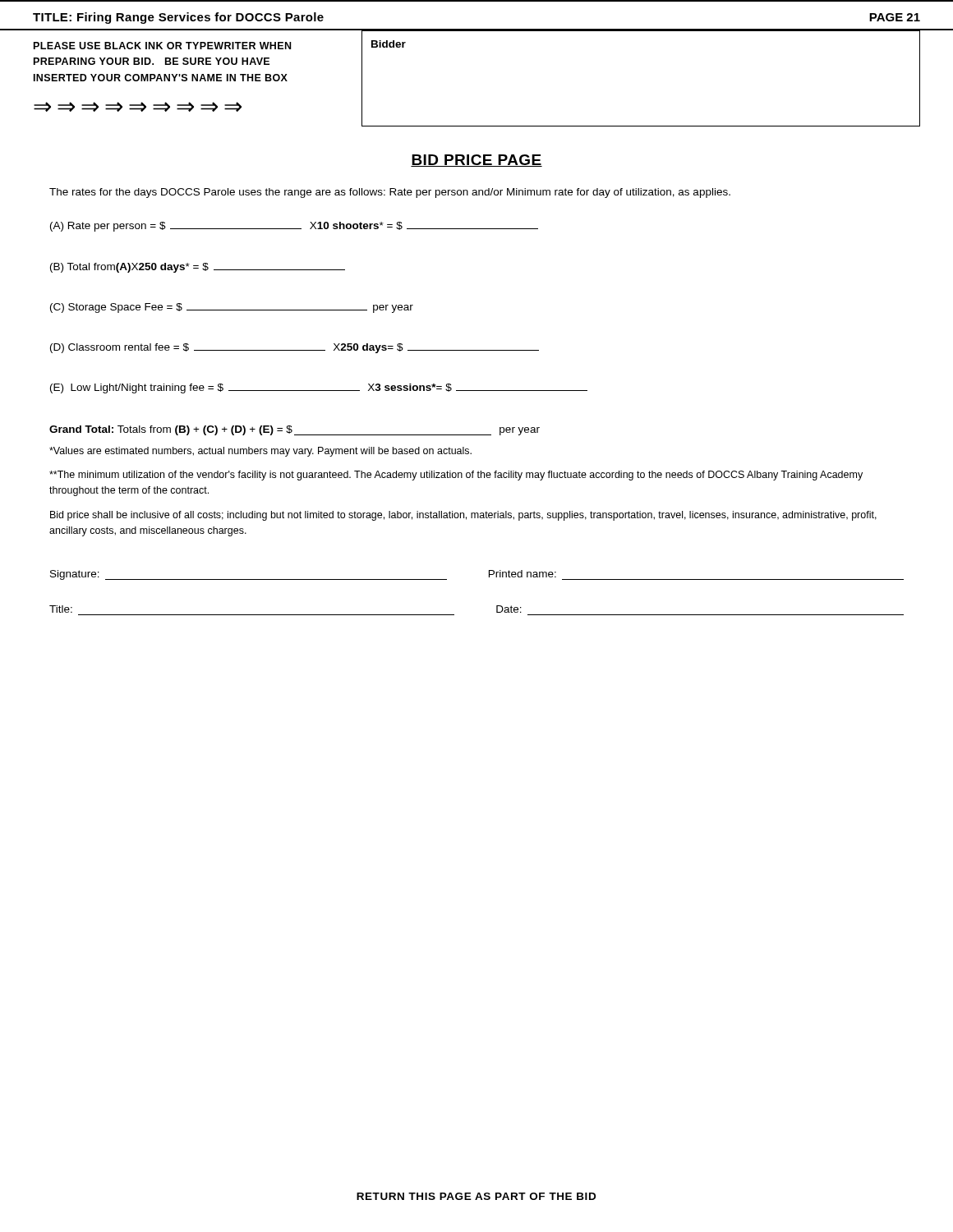Locate the text starting "Grand Total: Totals from (B) + (C)"
The width and height of the screenshot is (953, 1232).
[294, 428]
